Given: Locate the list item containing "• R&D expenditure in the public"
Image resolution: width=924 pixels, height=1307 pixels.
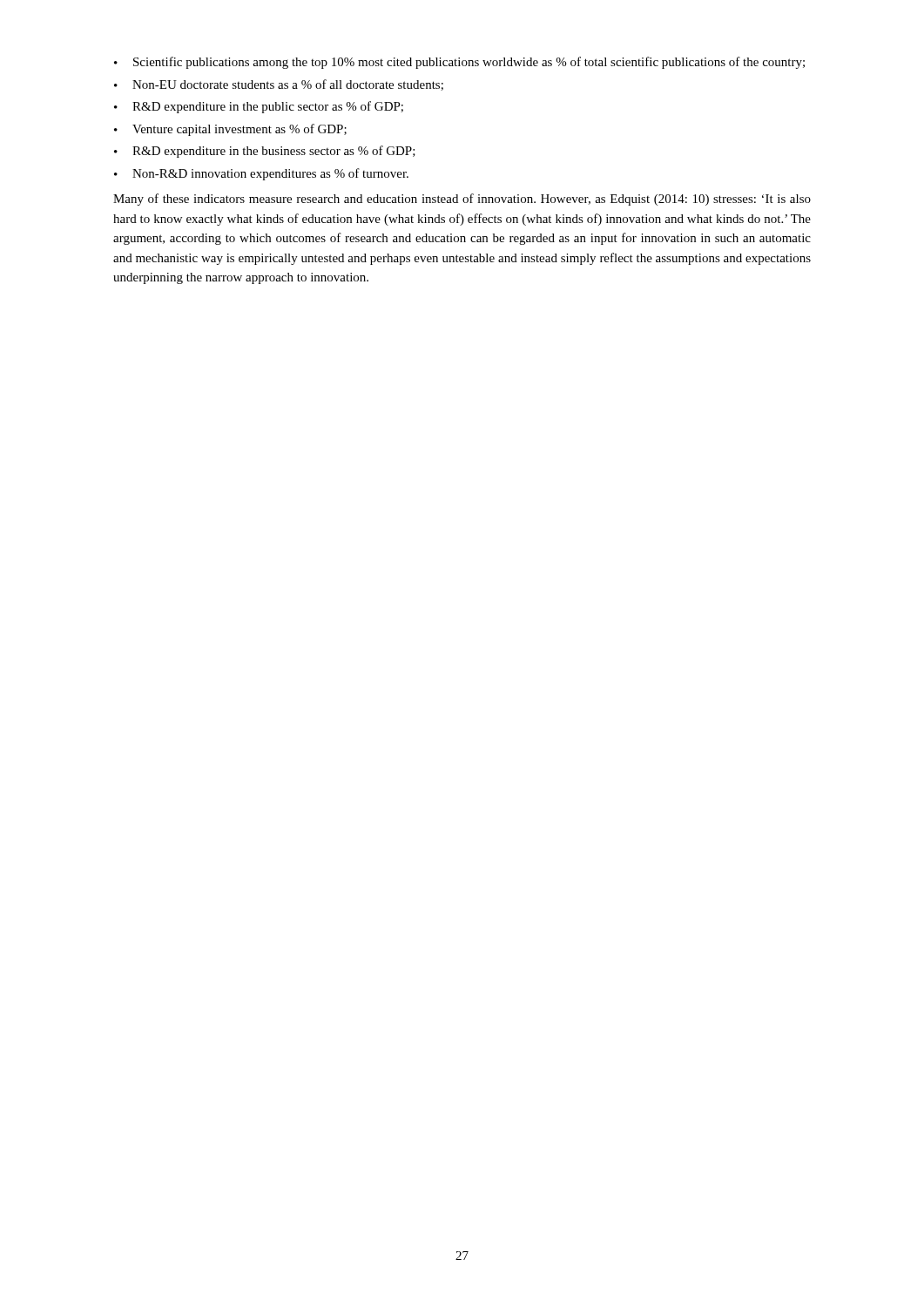Looking at the screenshot, I should 259,107.
